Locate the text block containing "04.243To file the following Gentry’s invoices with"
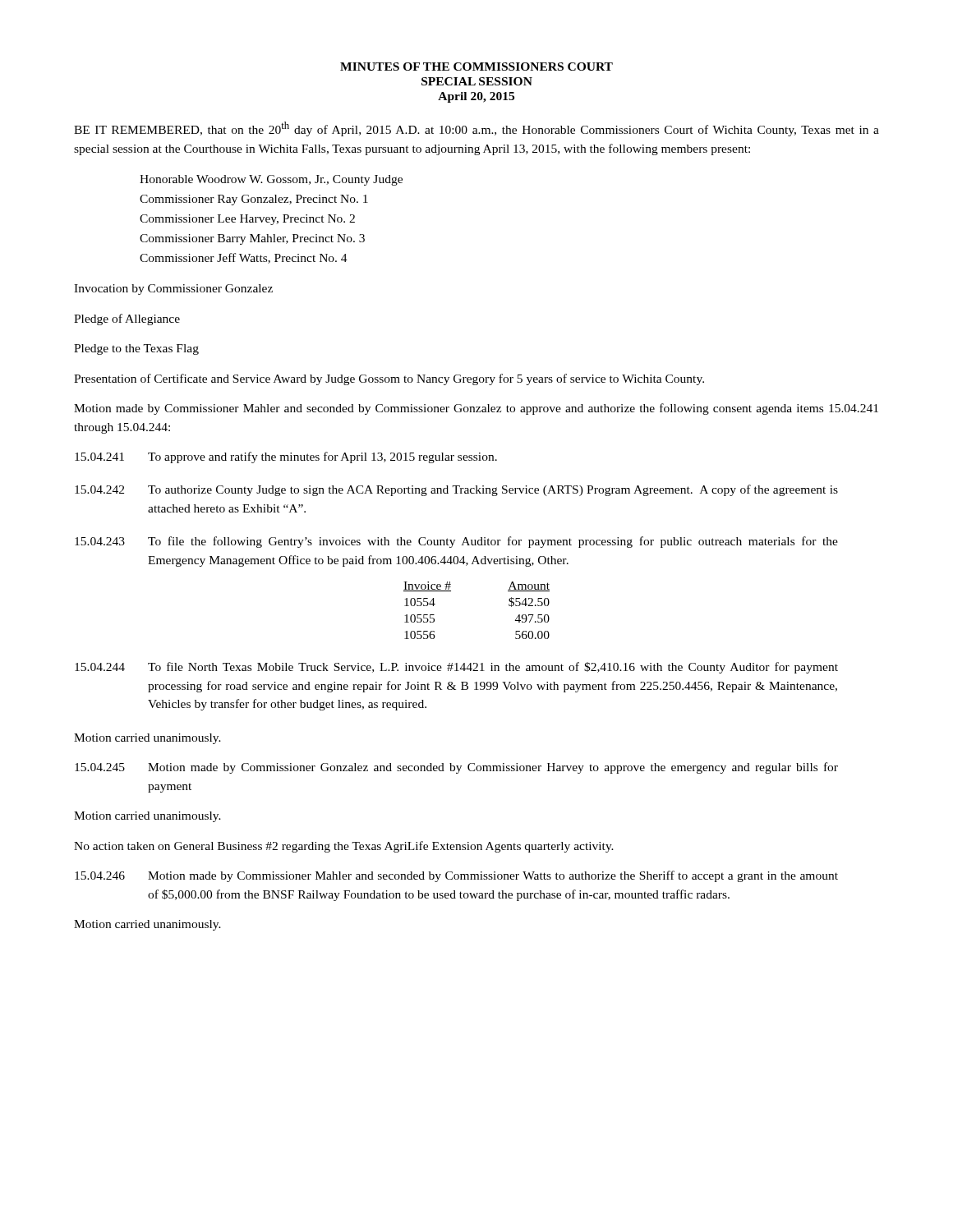953x1232 pixels. (x=456, y=551)
